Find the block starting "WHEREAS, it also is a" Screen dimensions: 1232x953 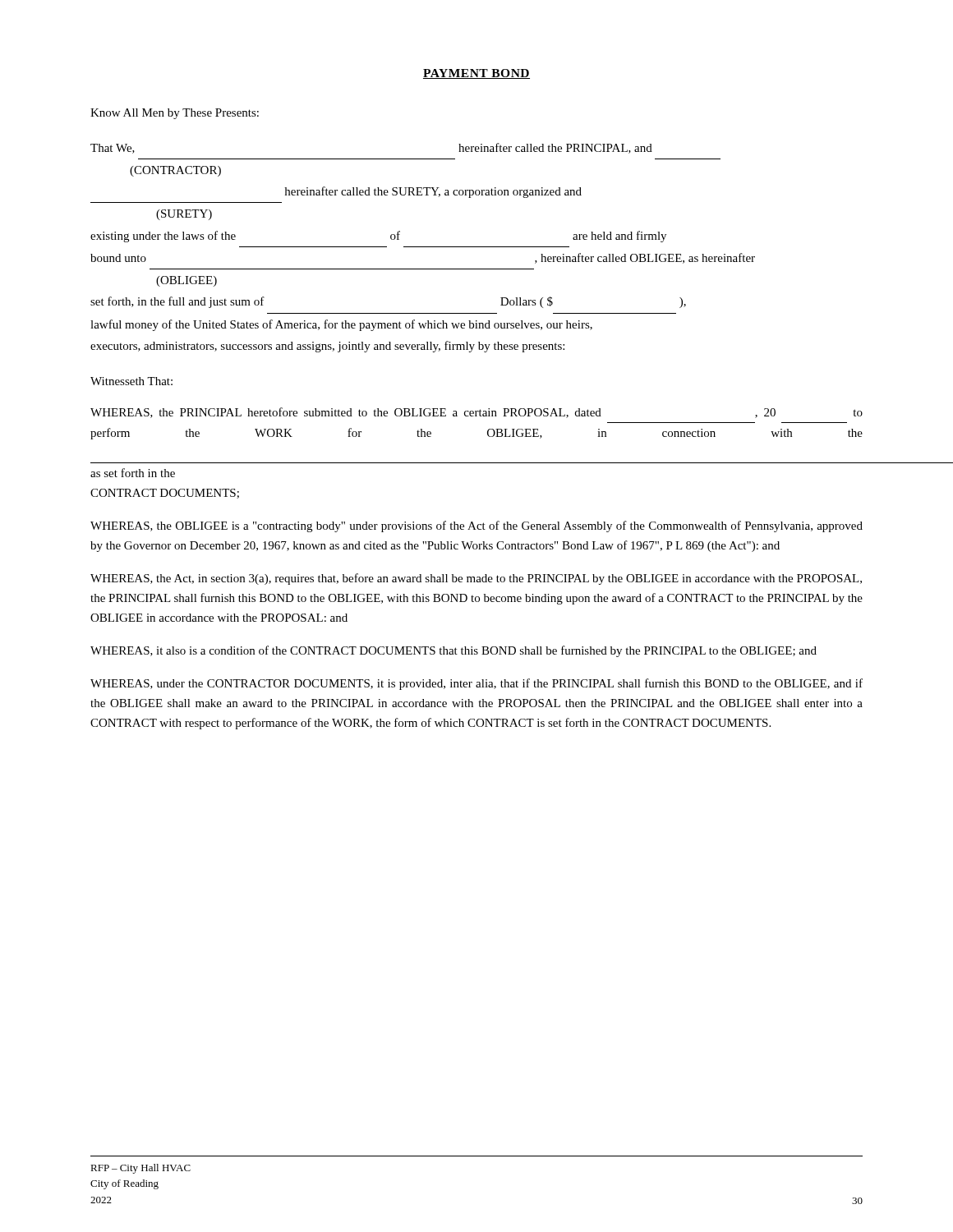pyautogui.click(x=453, y=650)
